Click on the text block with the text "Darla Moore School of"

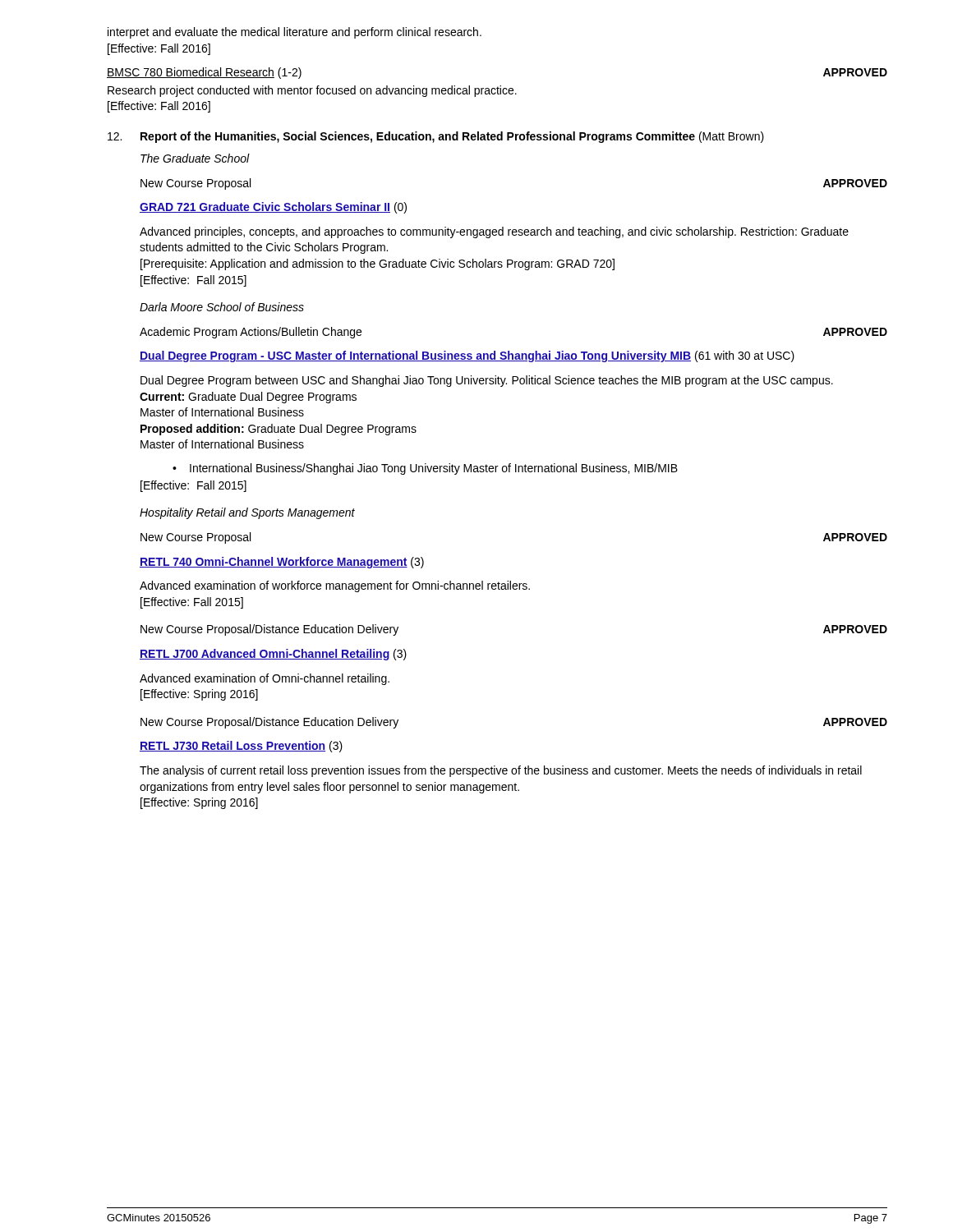222,307
